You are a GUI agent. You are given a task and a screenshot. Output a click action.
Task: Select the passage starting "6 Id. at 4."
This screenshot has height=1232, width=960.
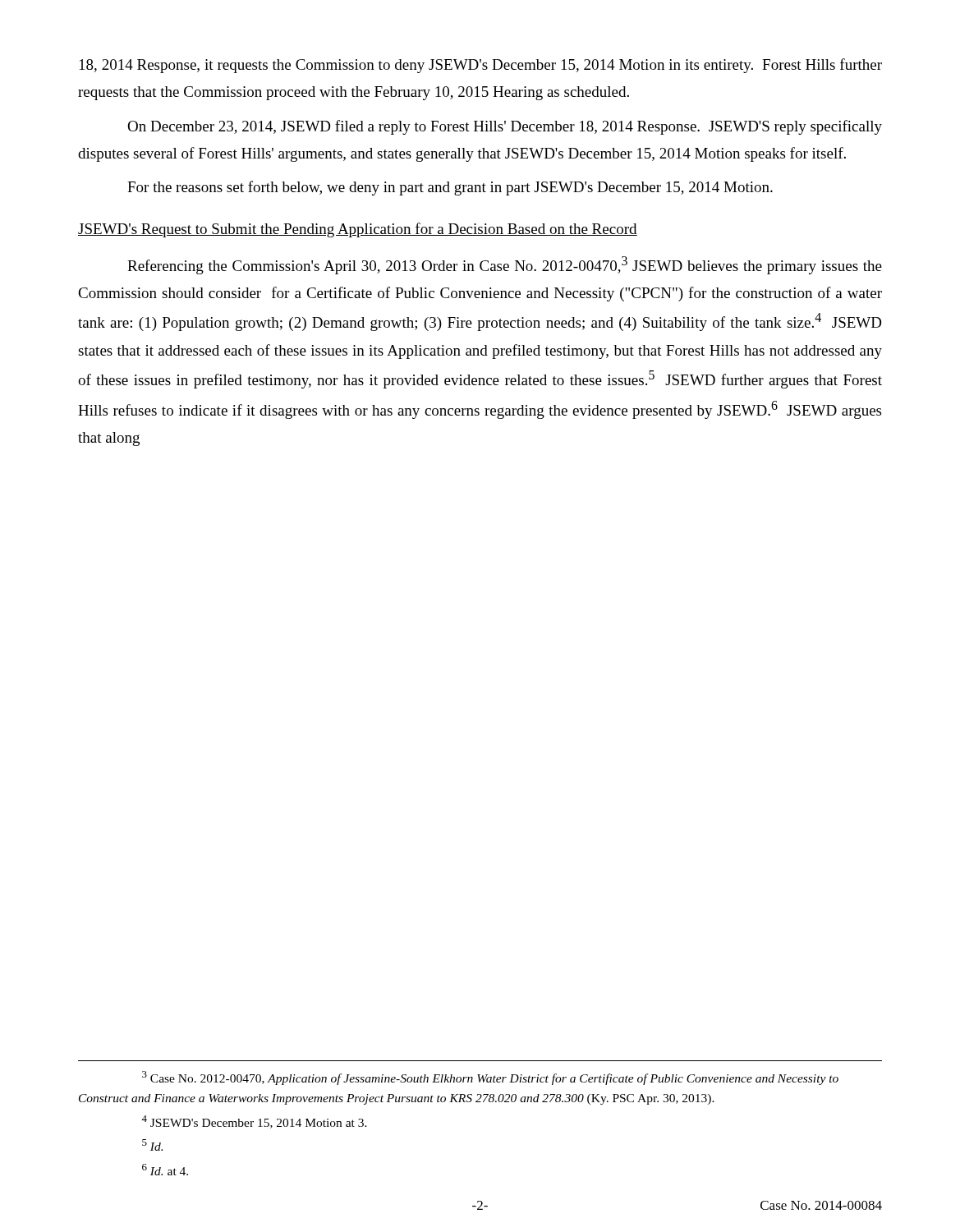pyautogui.click(x=134, y=1169)
